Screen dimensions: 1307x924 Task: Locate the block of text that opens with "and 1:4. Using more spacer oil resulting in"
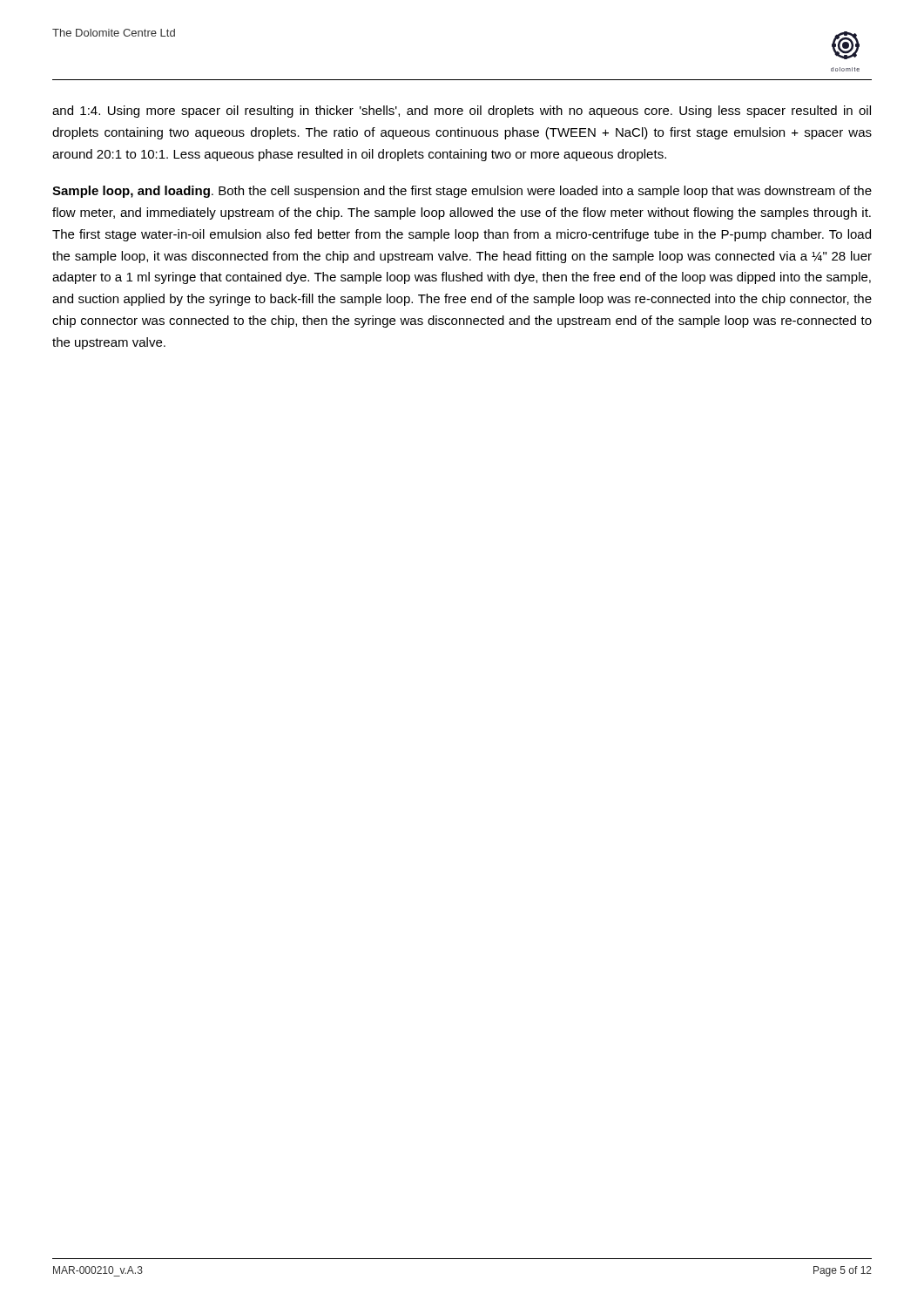[x=462, y=132]
